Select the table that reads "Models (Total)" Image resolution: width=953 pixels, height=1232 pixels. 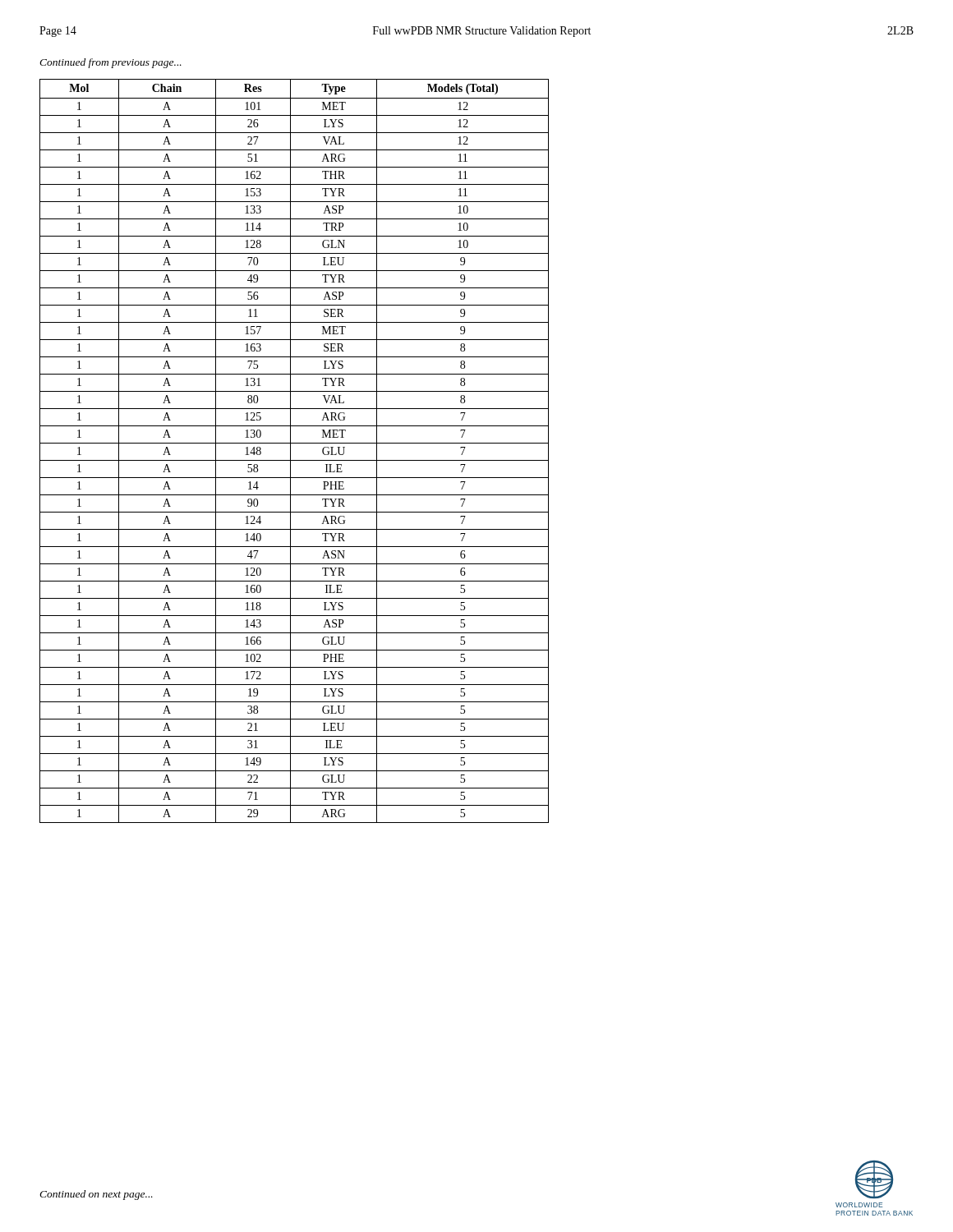[x=476, y=451]
